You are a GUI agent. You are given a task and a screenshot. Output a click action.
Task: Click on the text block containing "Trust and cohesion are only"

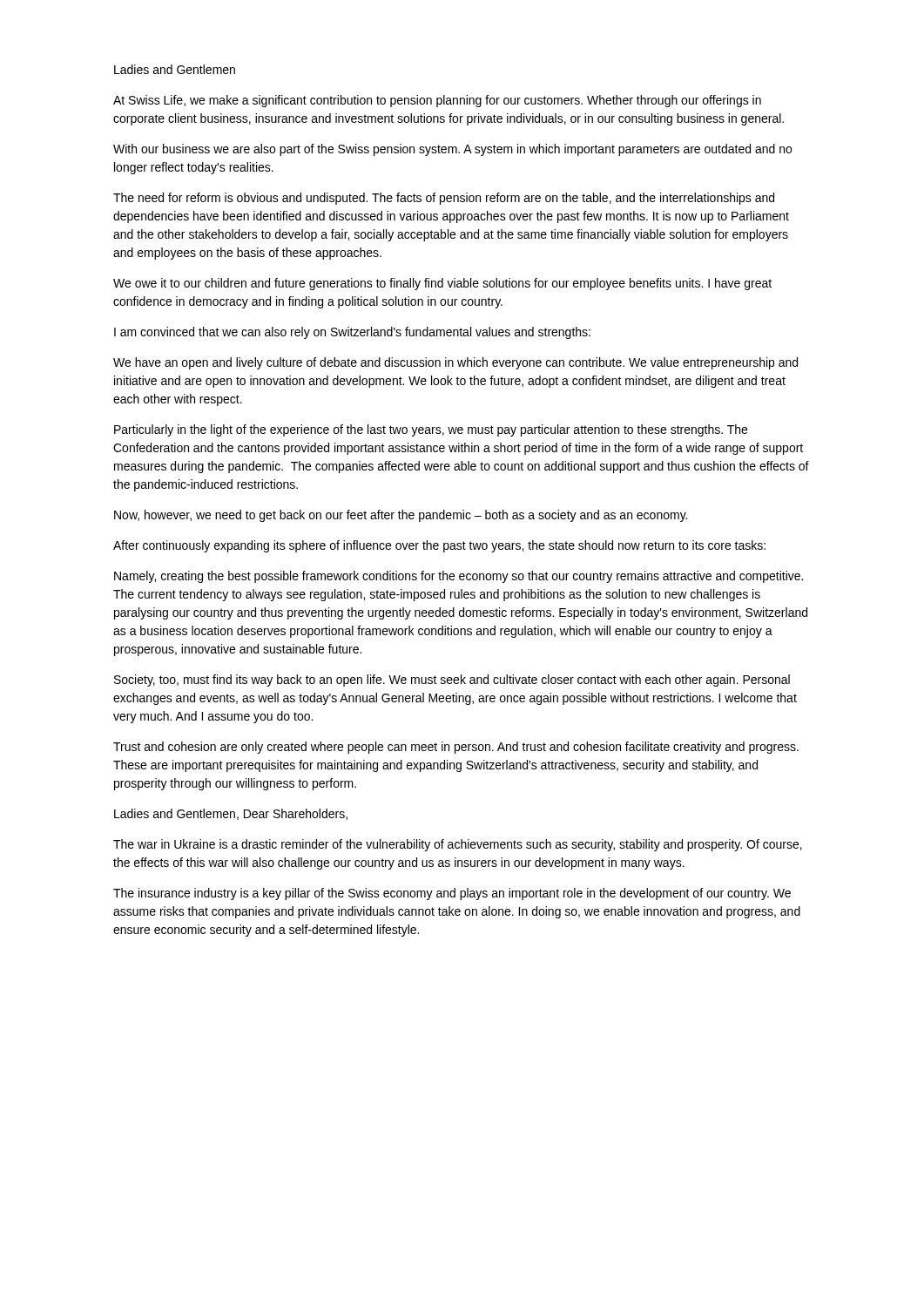(456, 765)
